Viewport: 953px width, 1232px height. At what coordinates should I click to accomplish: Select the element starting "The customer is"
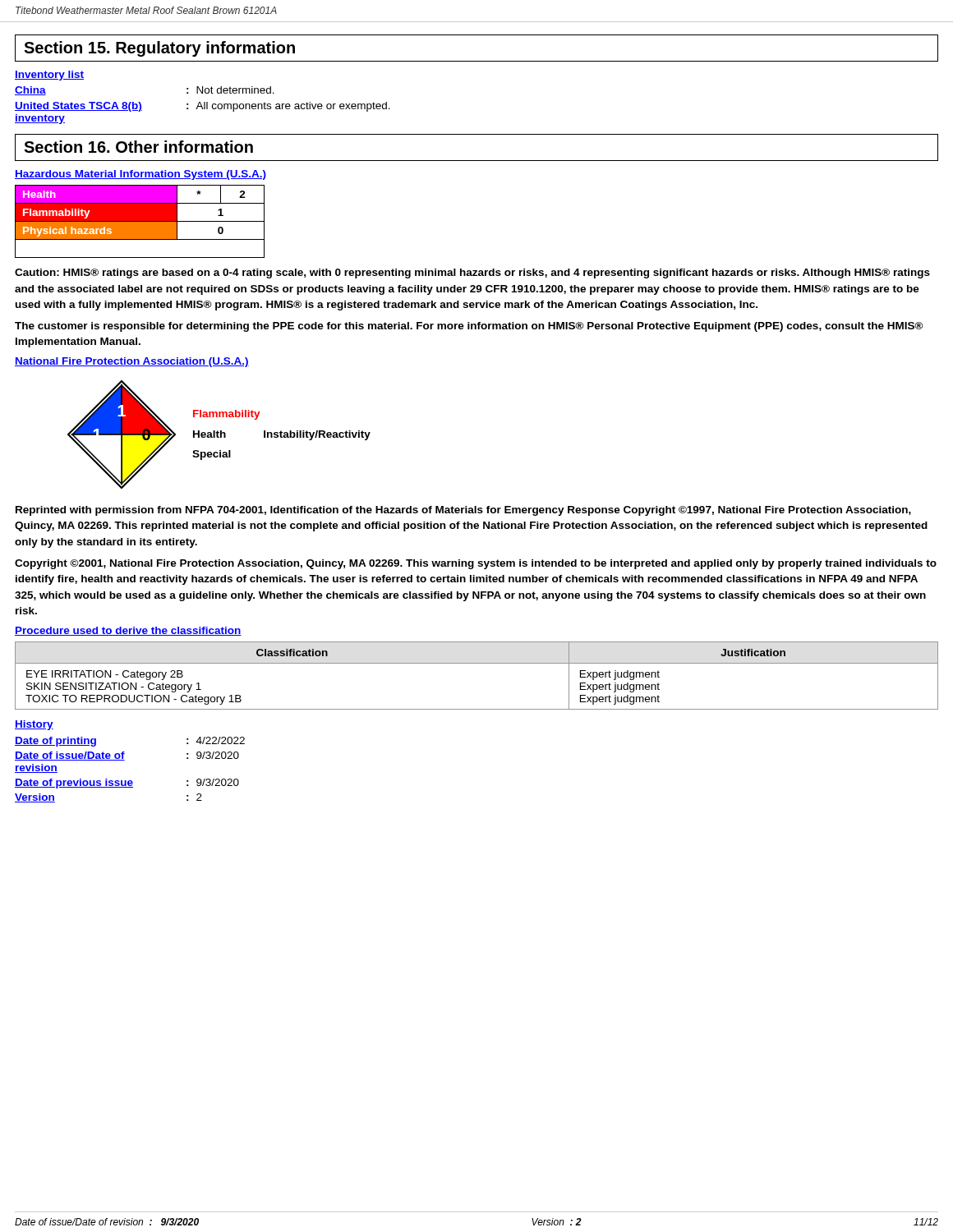click(476, 334)
